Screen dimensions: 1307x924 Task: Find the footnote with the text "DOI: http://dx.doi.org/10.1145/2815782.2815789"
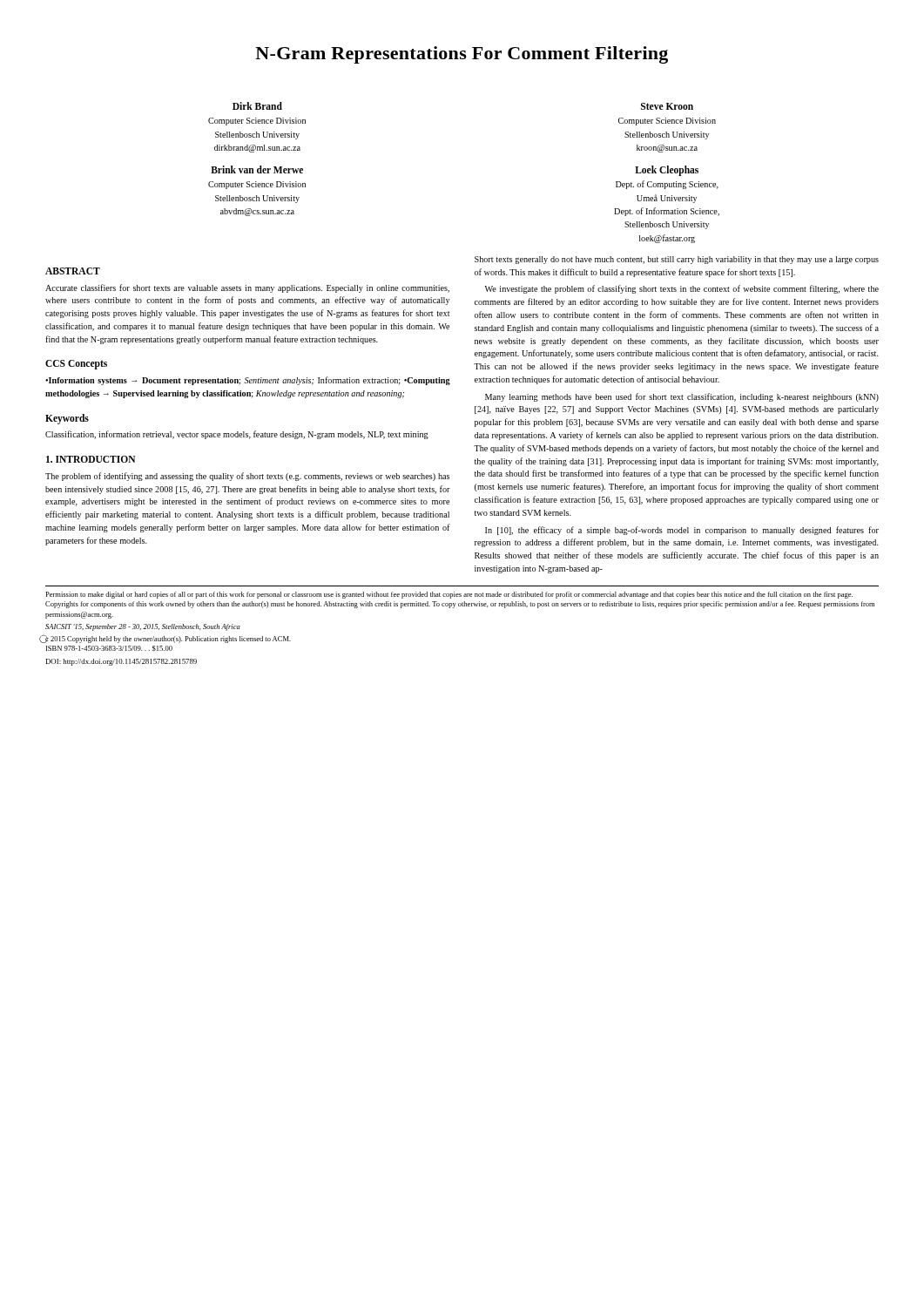tap(121, 661)
